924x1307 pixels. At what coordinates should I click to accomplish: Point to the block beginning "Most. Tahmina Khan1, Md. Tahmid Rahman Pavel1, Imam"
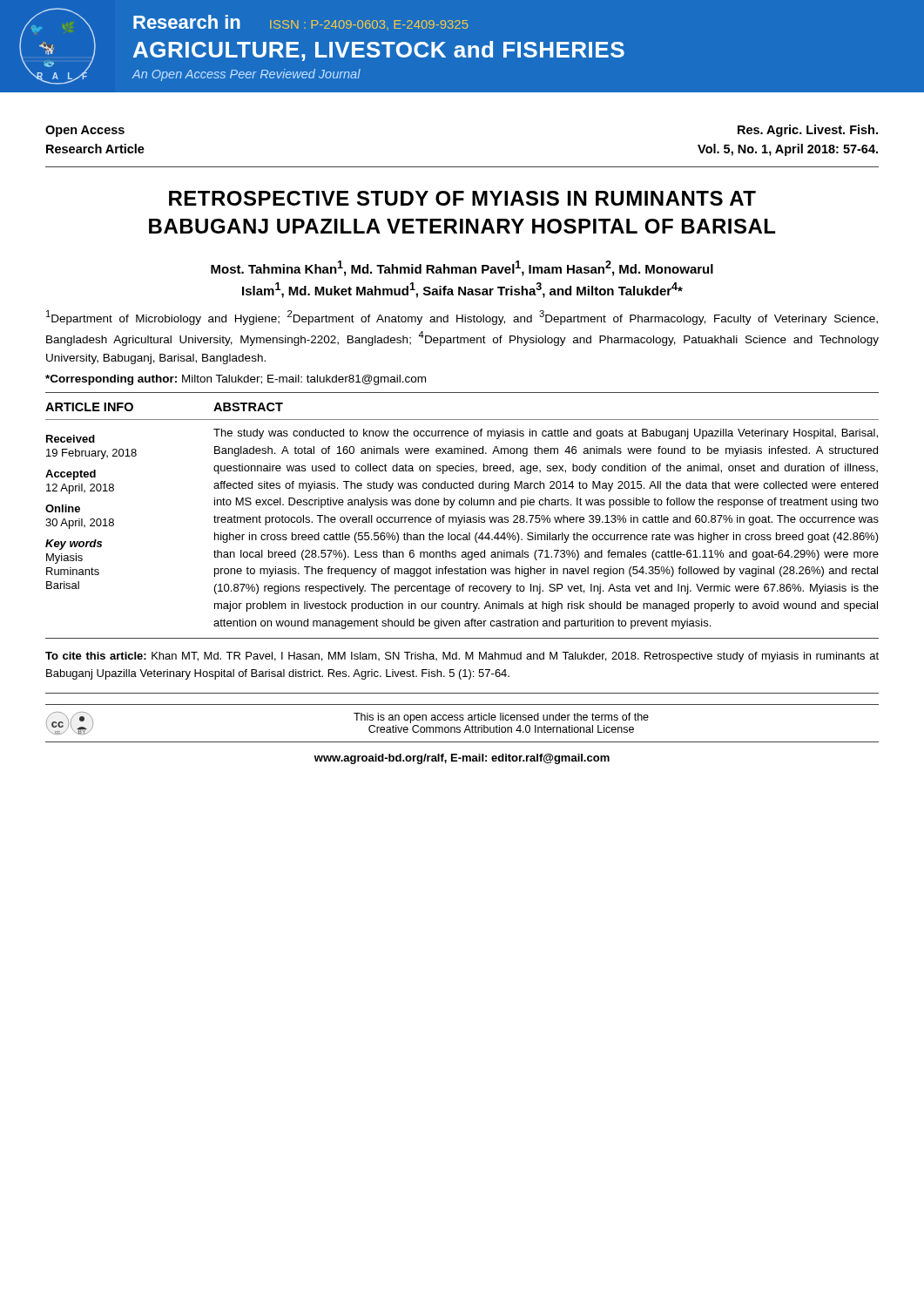[462, 278]
